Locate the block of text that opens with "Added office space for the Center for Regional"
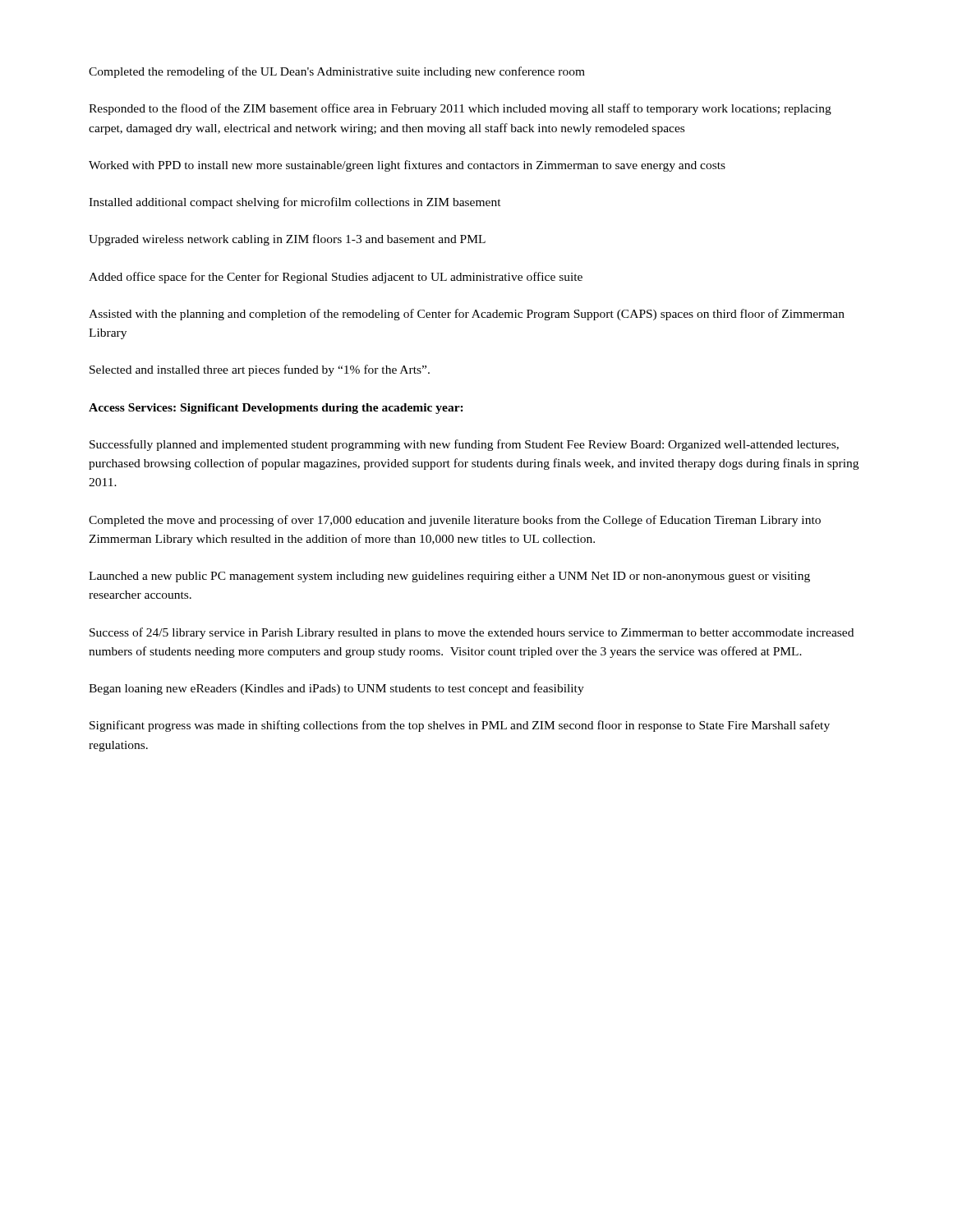Image resolution: width=953 pixels, height=1232 pixels. [x=336, y=276]
